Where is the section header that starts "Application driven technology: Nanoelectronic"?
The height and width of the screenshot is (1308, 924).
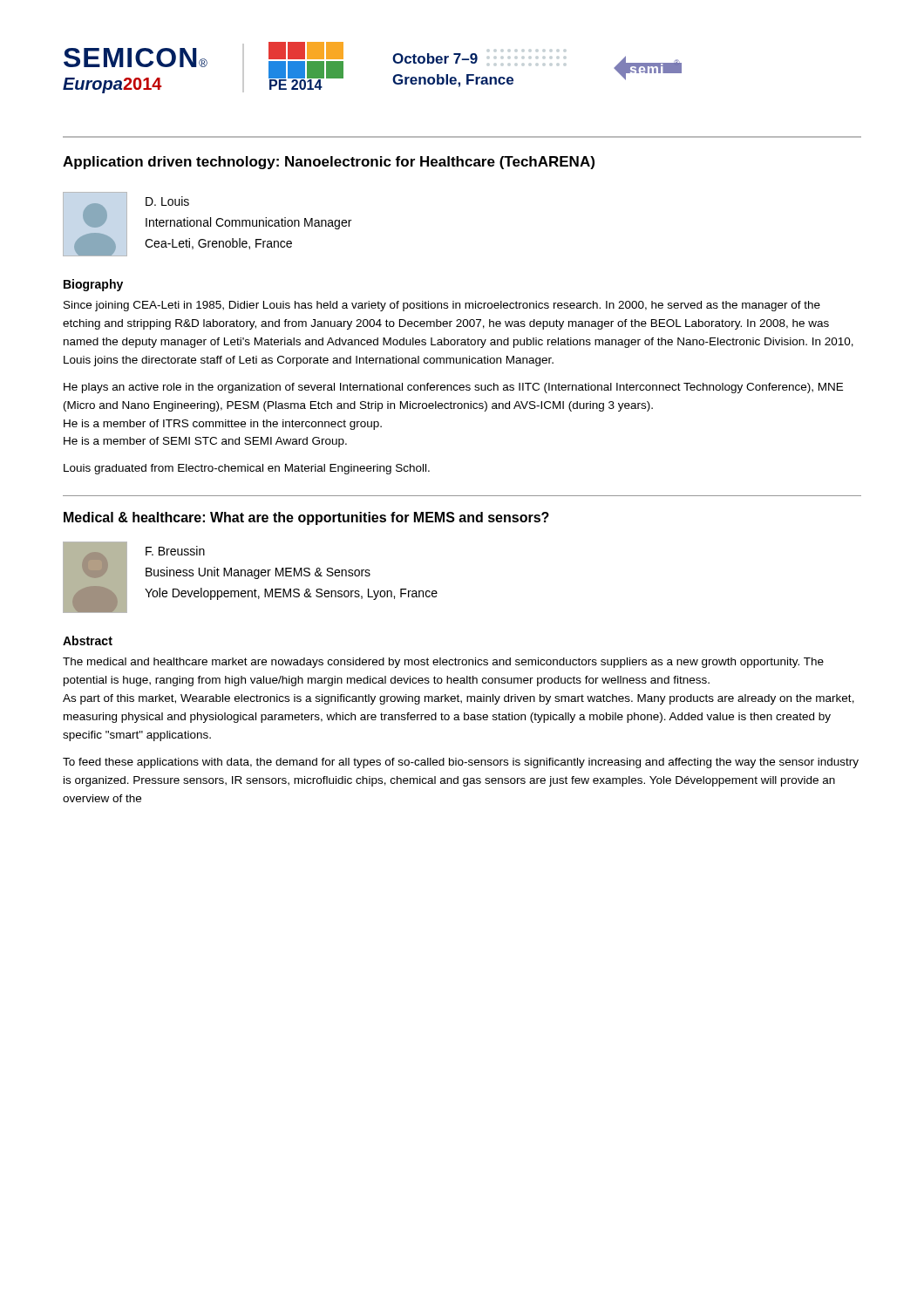329,162
